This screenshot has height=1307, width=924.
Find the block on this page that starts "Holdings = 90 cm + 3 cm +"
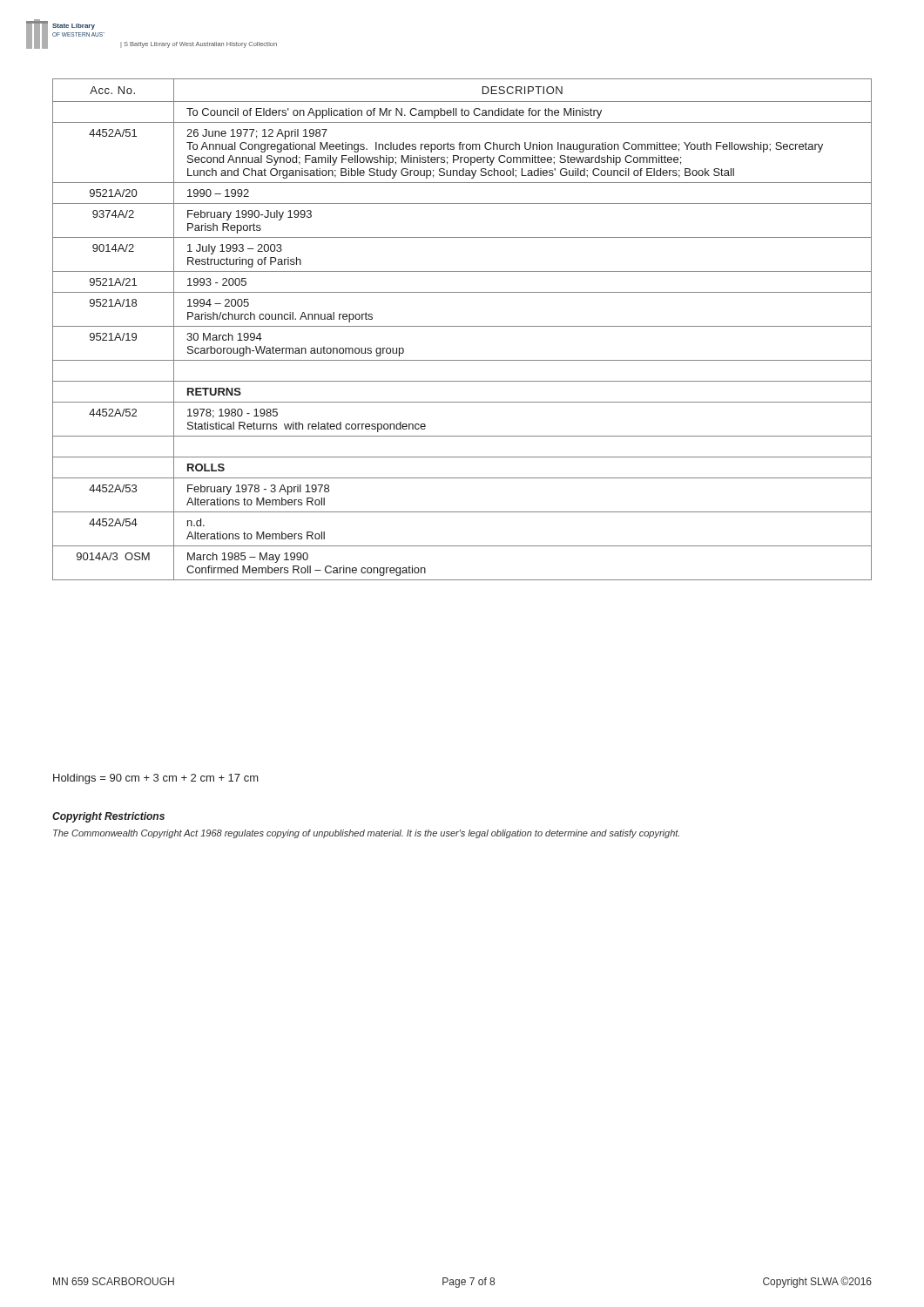[155, 778]
